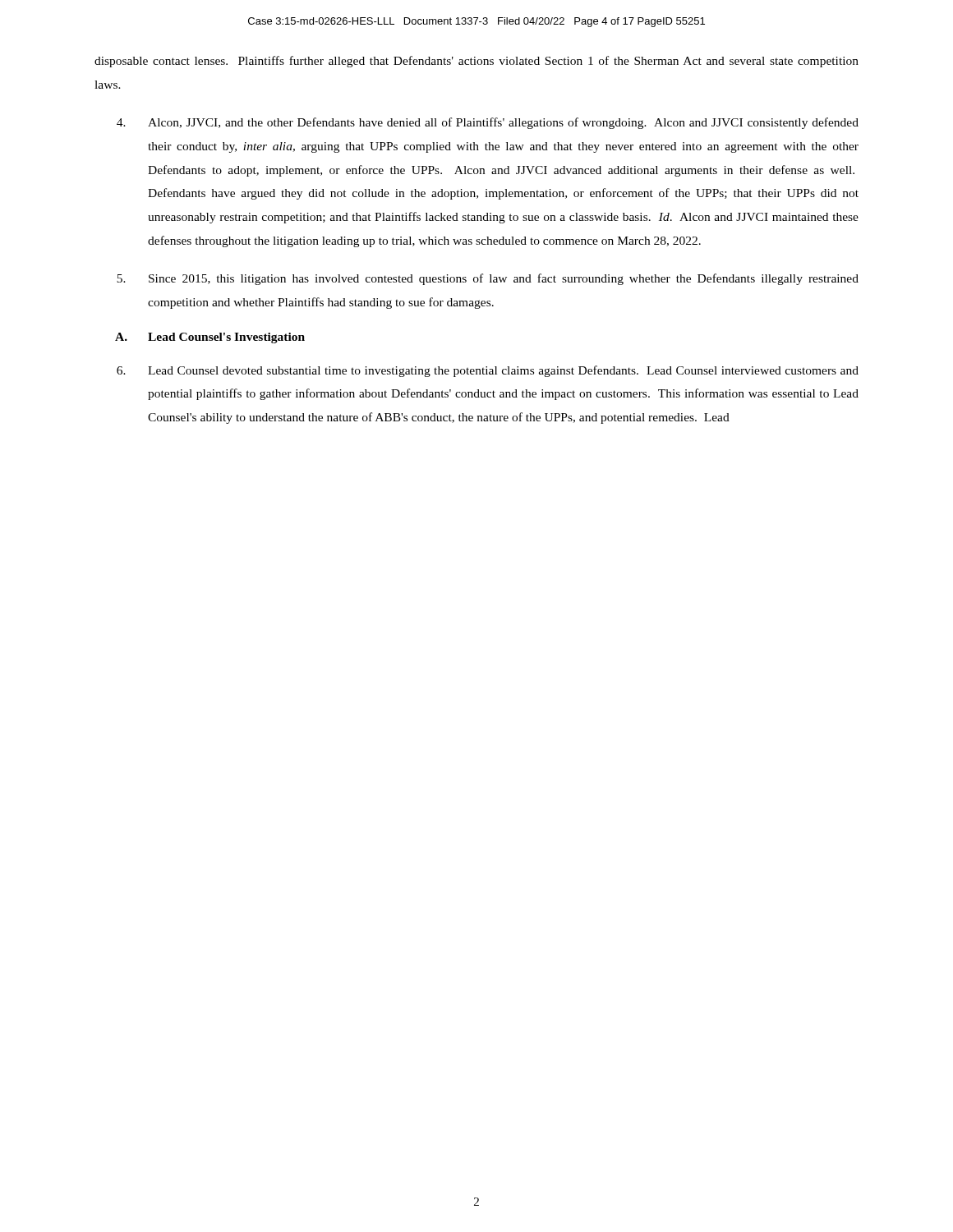
Task: Select the text block that says "Lead Counsel devoted substantial time to investigating"
Action: click(476, 394)
